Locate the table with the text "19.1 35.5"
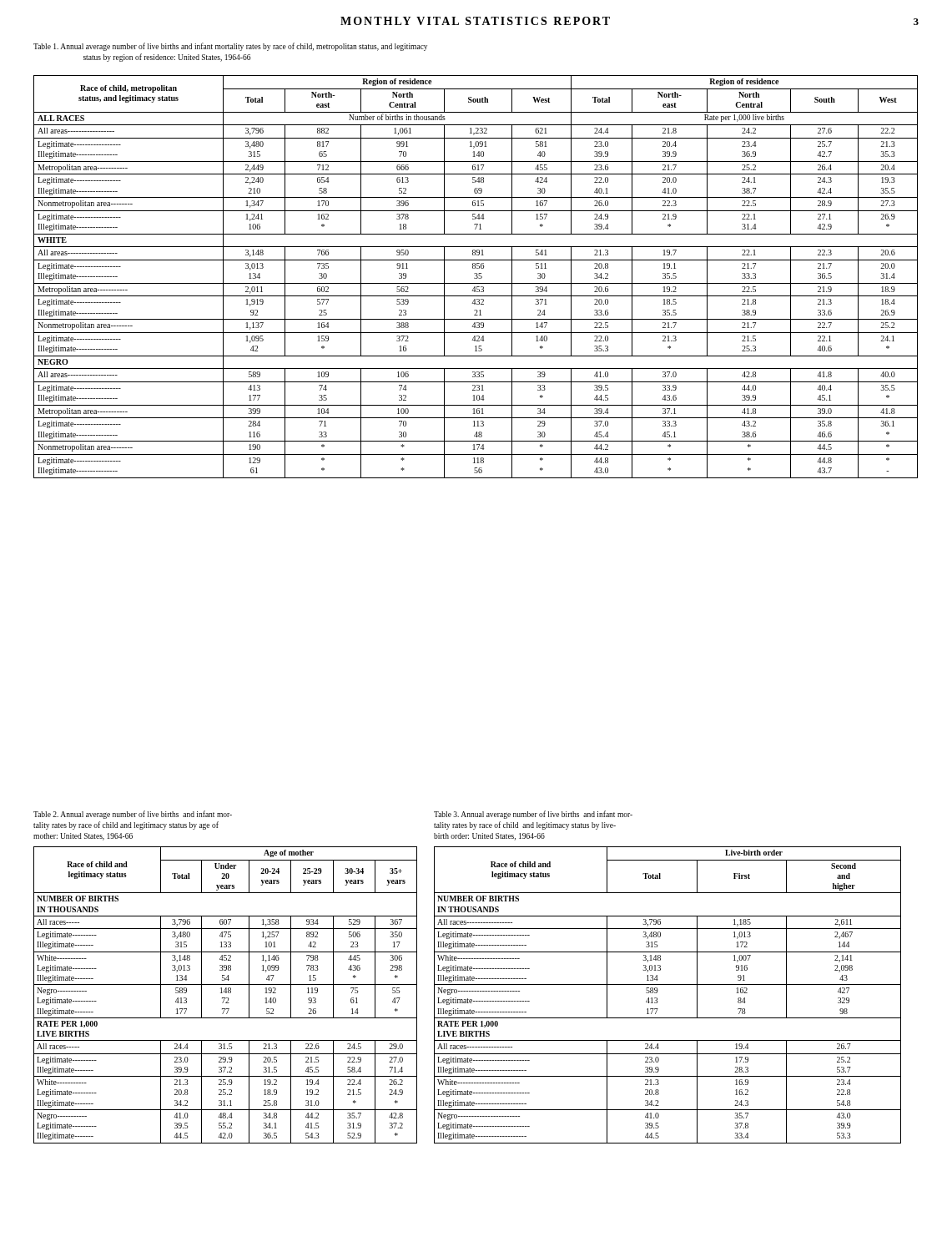Image resolution: width=952 pixels, height=1252 pixels. pyautogui.click(x=476, y=277)
